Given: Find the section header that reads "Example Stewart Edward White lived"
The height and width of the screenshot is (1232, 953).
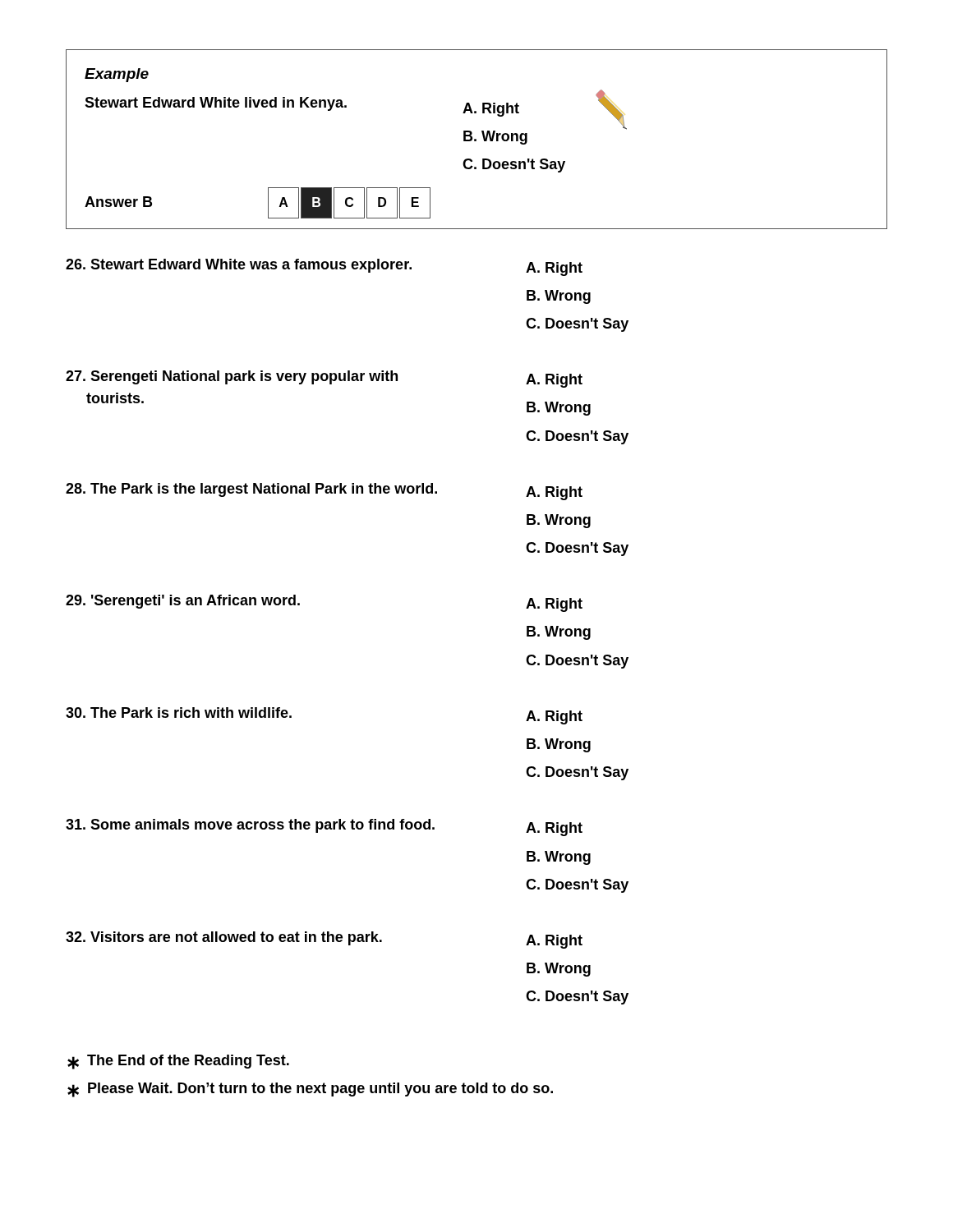Looking at the screenshot, I should point(476,141).
